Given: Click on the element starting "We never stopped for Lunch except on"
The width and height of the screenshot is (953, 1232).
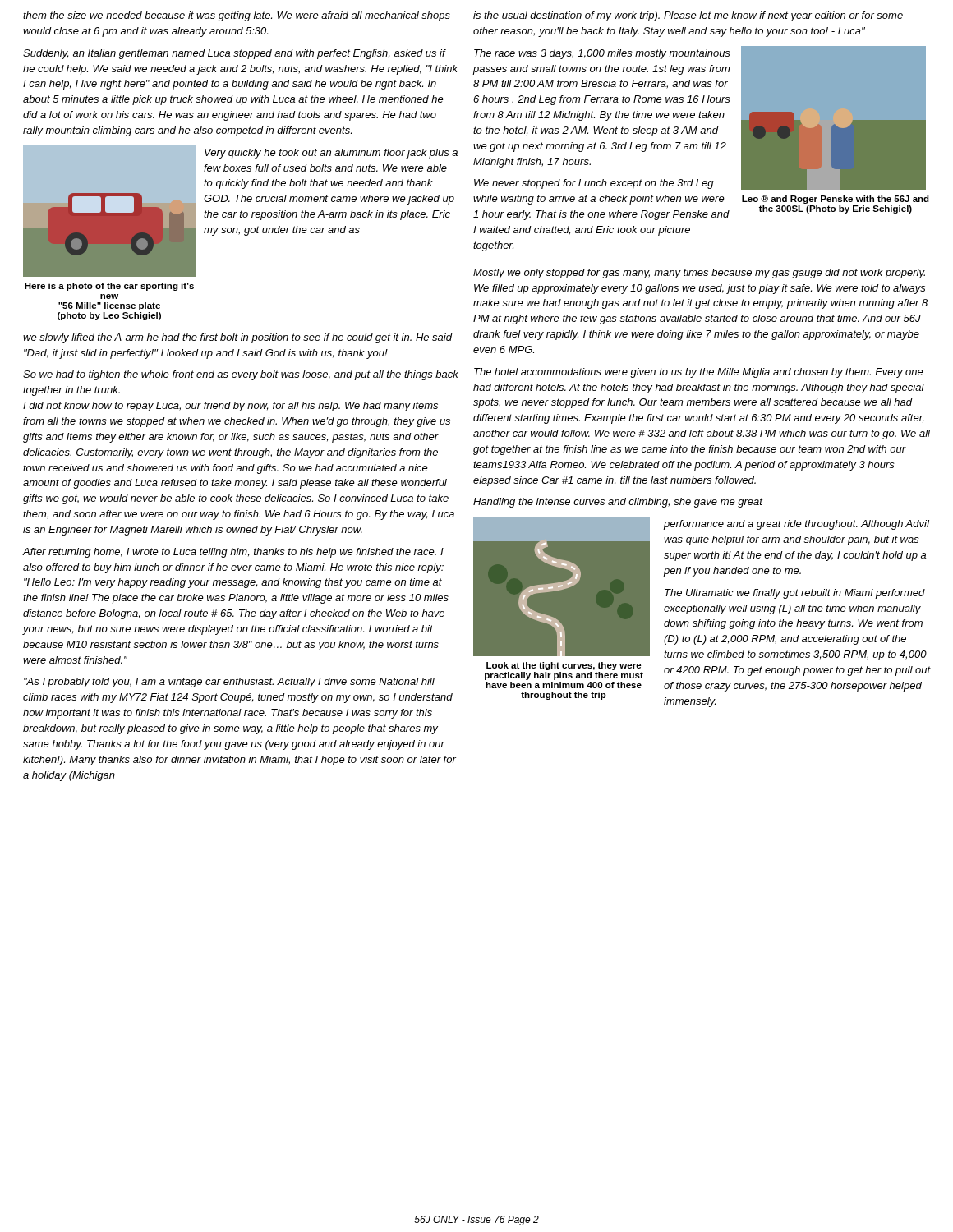Looking at the screenshot, I should (602, 215).
